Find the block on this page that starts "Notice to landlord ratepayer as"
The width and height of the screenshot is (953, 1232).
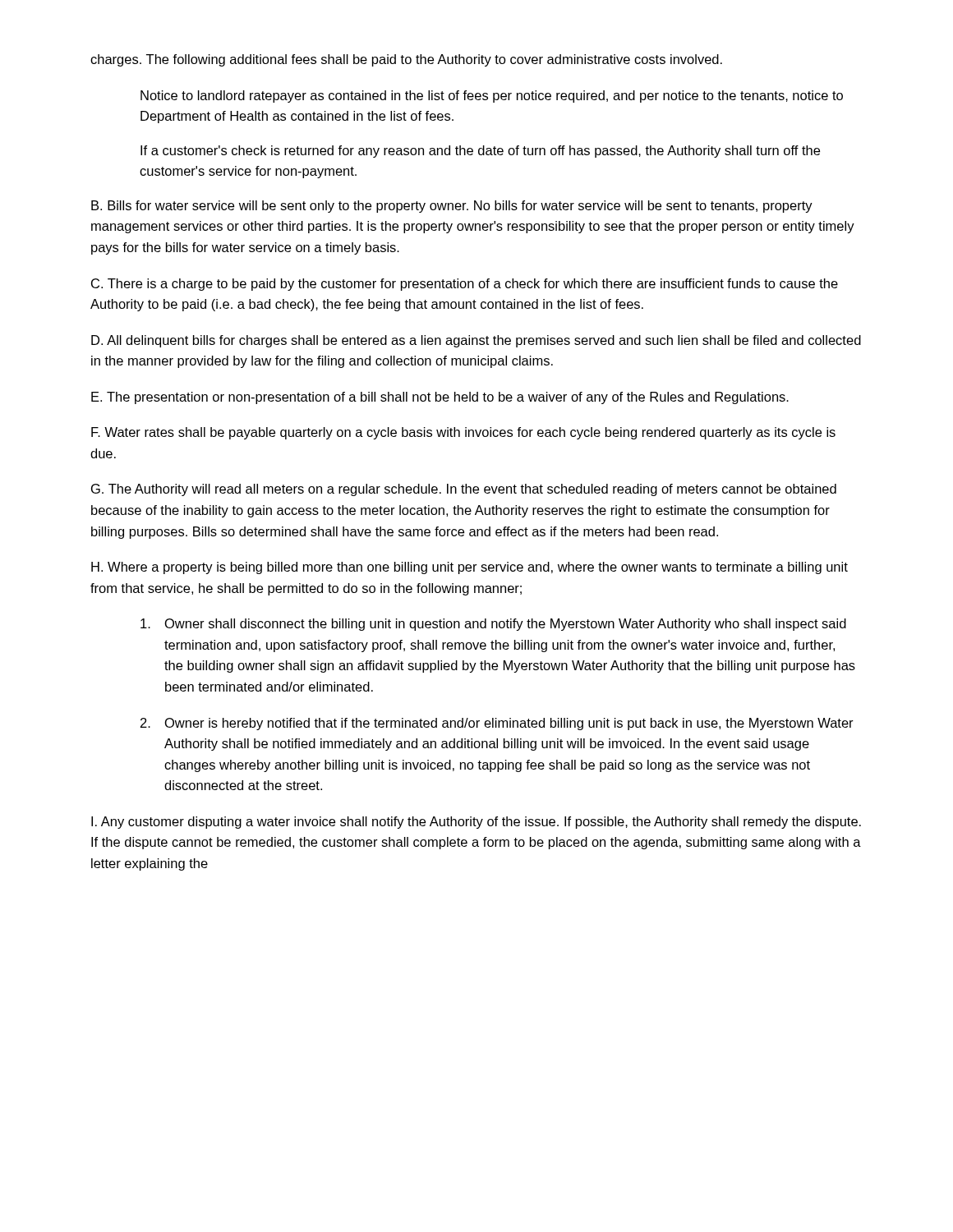tap(492, 105)
